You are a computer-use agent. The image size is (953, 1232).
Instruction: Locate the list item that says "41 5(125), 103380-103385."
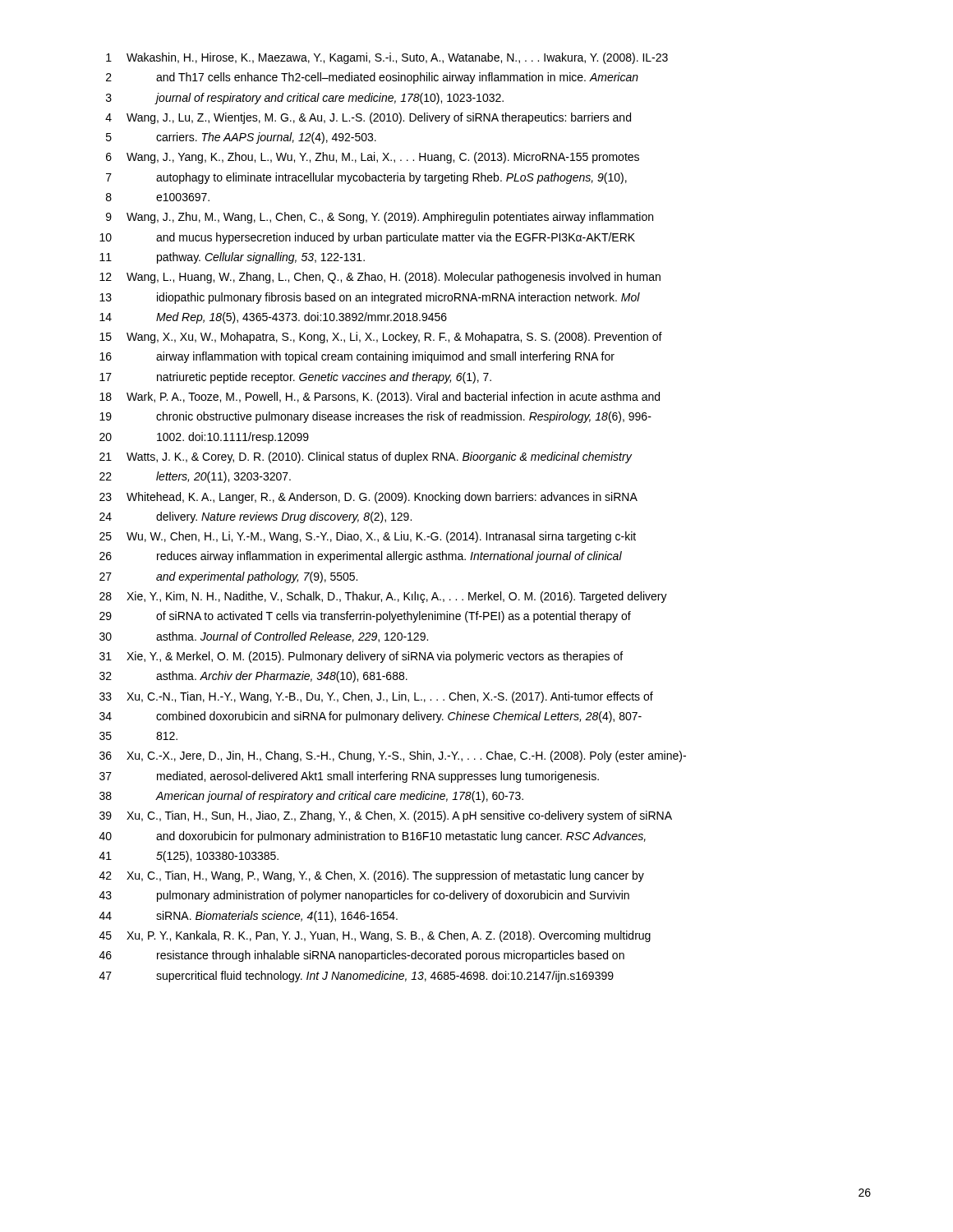point(189,857)
